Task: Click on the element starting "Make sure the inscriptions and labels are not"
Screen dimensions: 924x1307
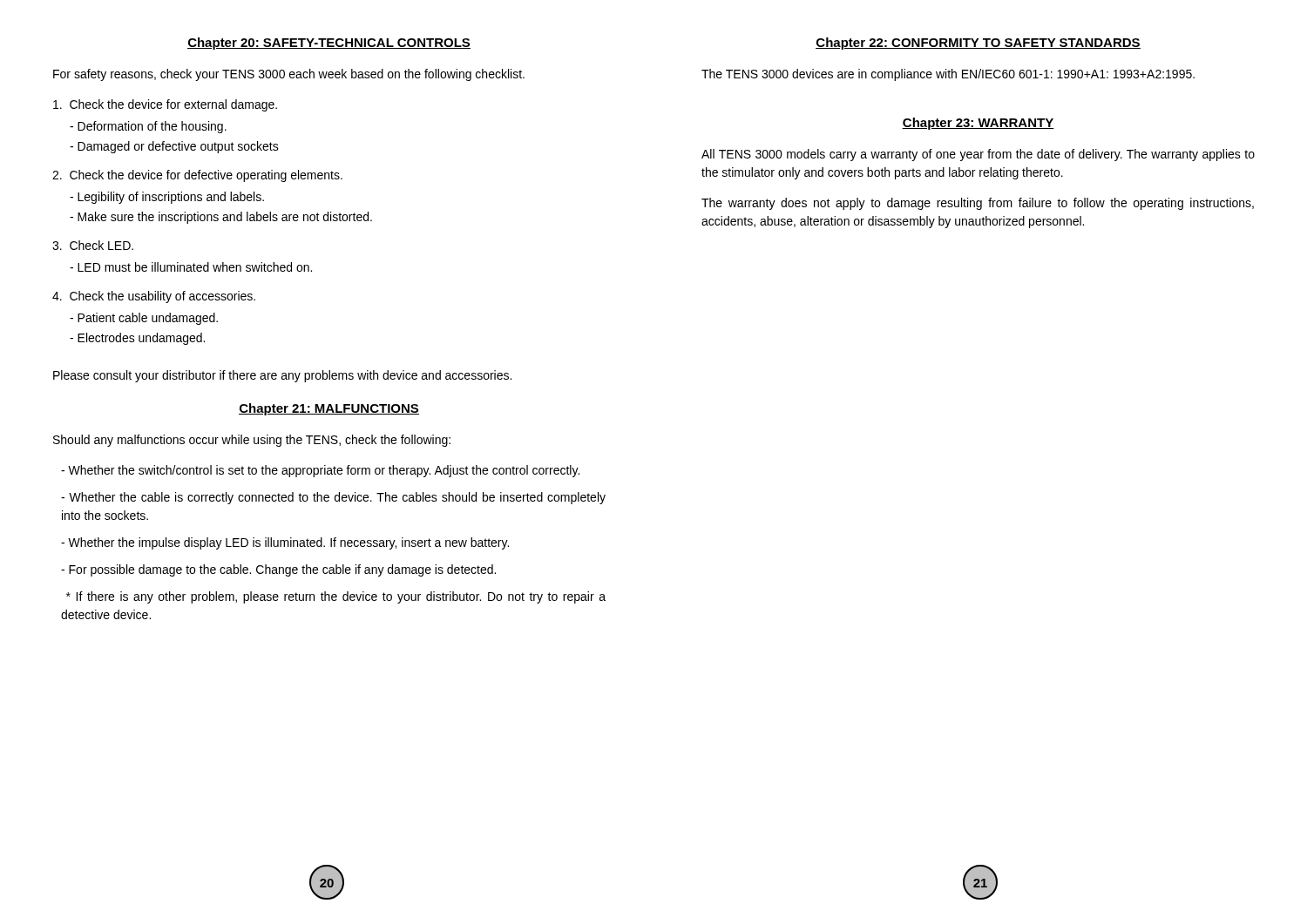Action: coord(221,217)
